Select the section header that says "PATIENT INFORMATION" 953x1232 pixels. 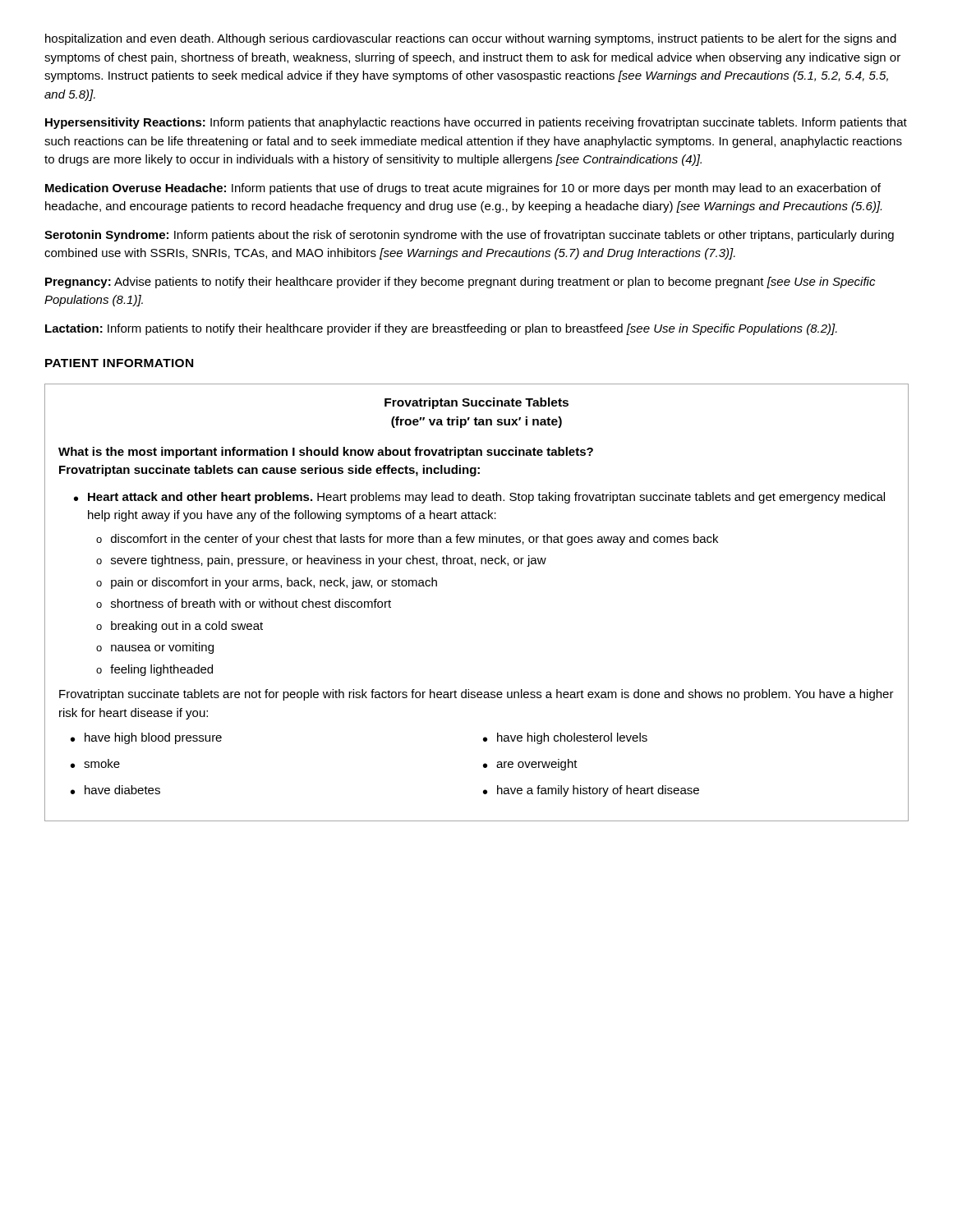[x=119, y=363]
